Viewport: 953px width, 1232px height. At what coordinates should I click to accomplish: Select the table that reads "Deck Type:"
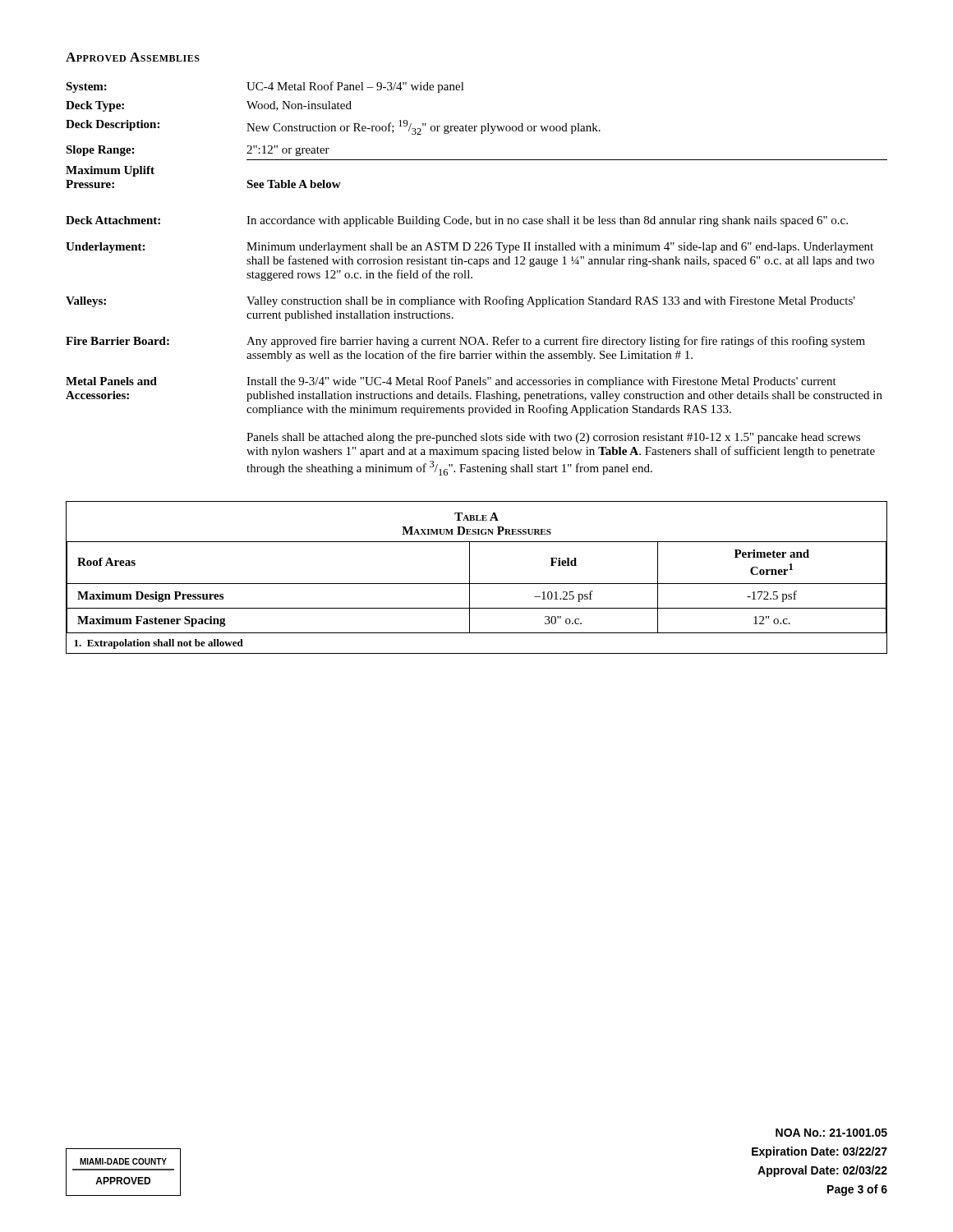coord(476,135)
